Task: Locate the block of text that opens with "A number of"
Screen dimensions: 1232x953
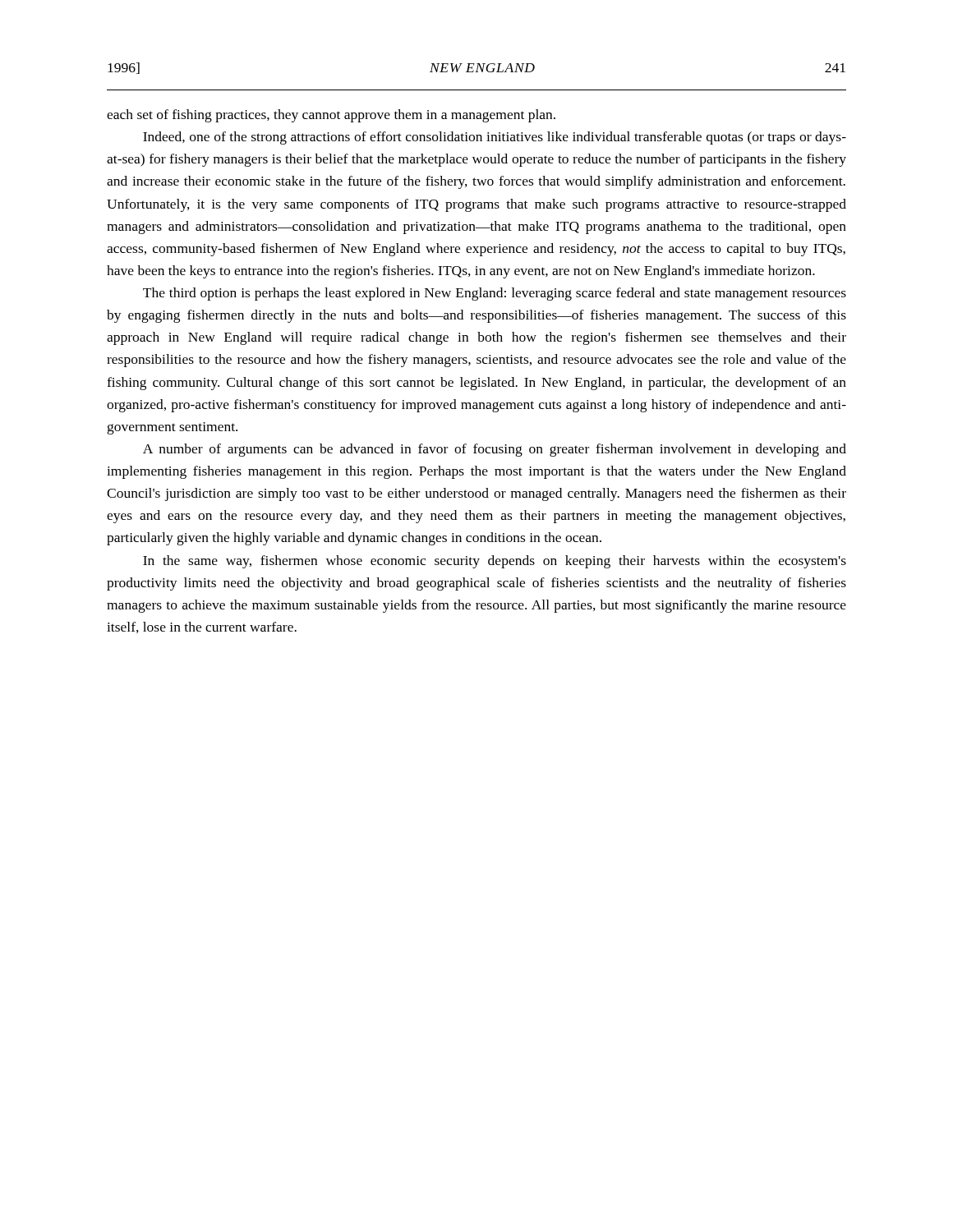Action: pyautogui.click(x=476, y=493)
